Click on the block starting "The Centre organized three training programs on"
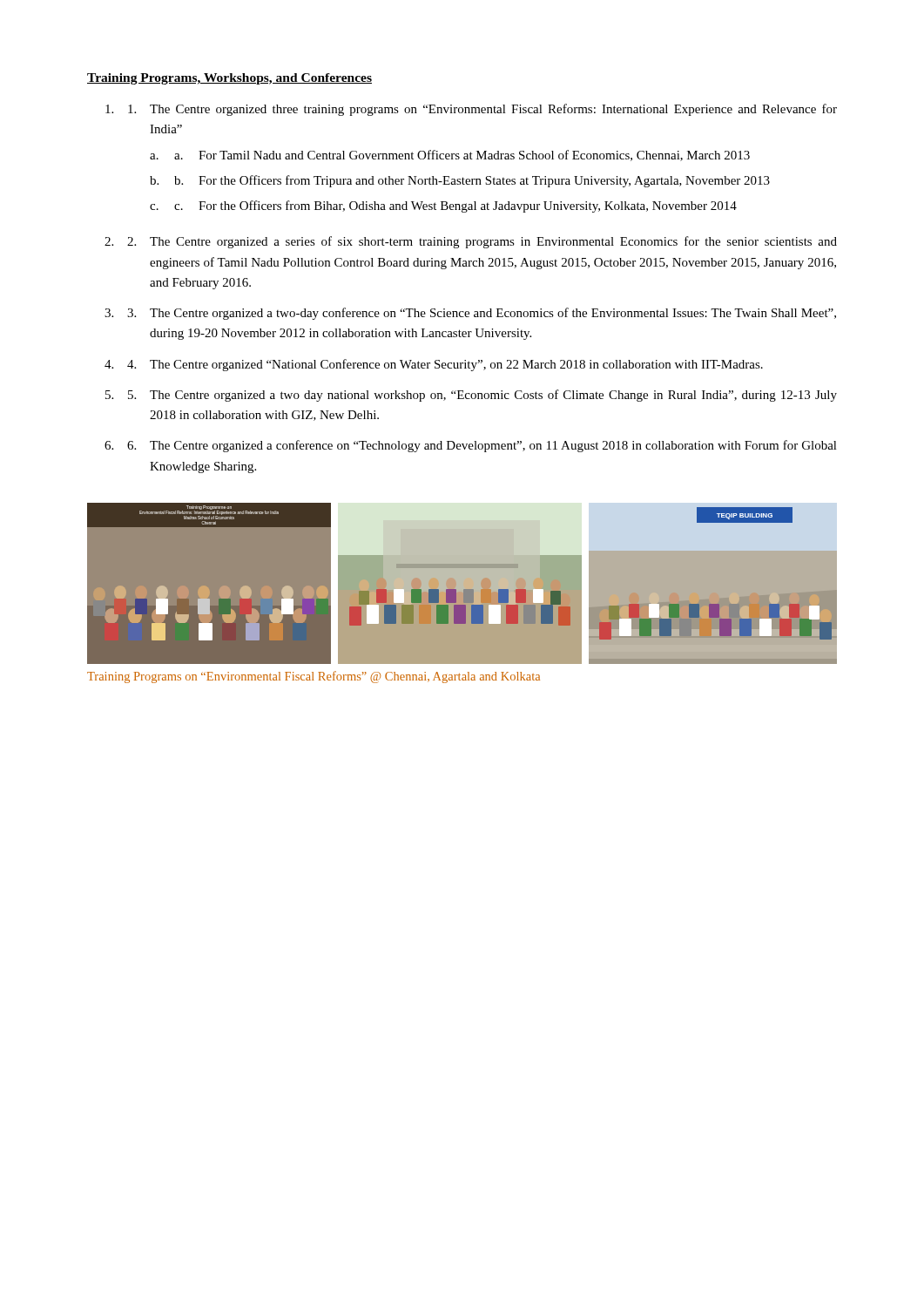The width and height of the screenshot is (924, 1307). (x=482, y=160)
